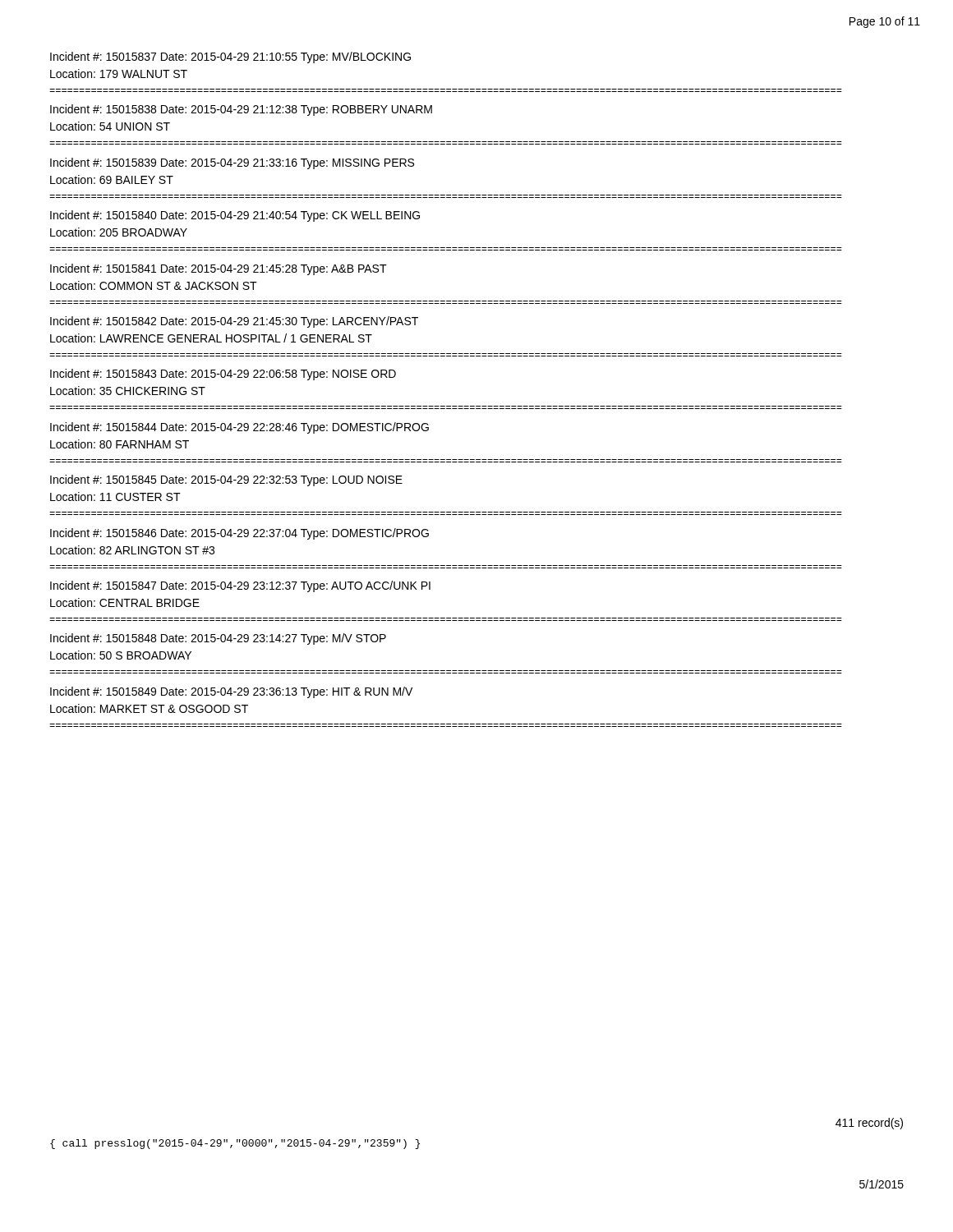Image resolution: width=953 pixels, height=1232 pixels.
Task: Locate the text block starting "Incident #: 15015845 Date:"
Action: coord(226,480)
